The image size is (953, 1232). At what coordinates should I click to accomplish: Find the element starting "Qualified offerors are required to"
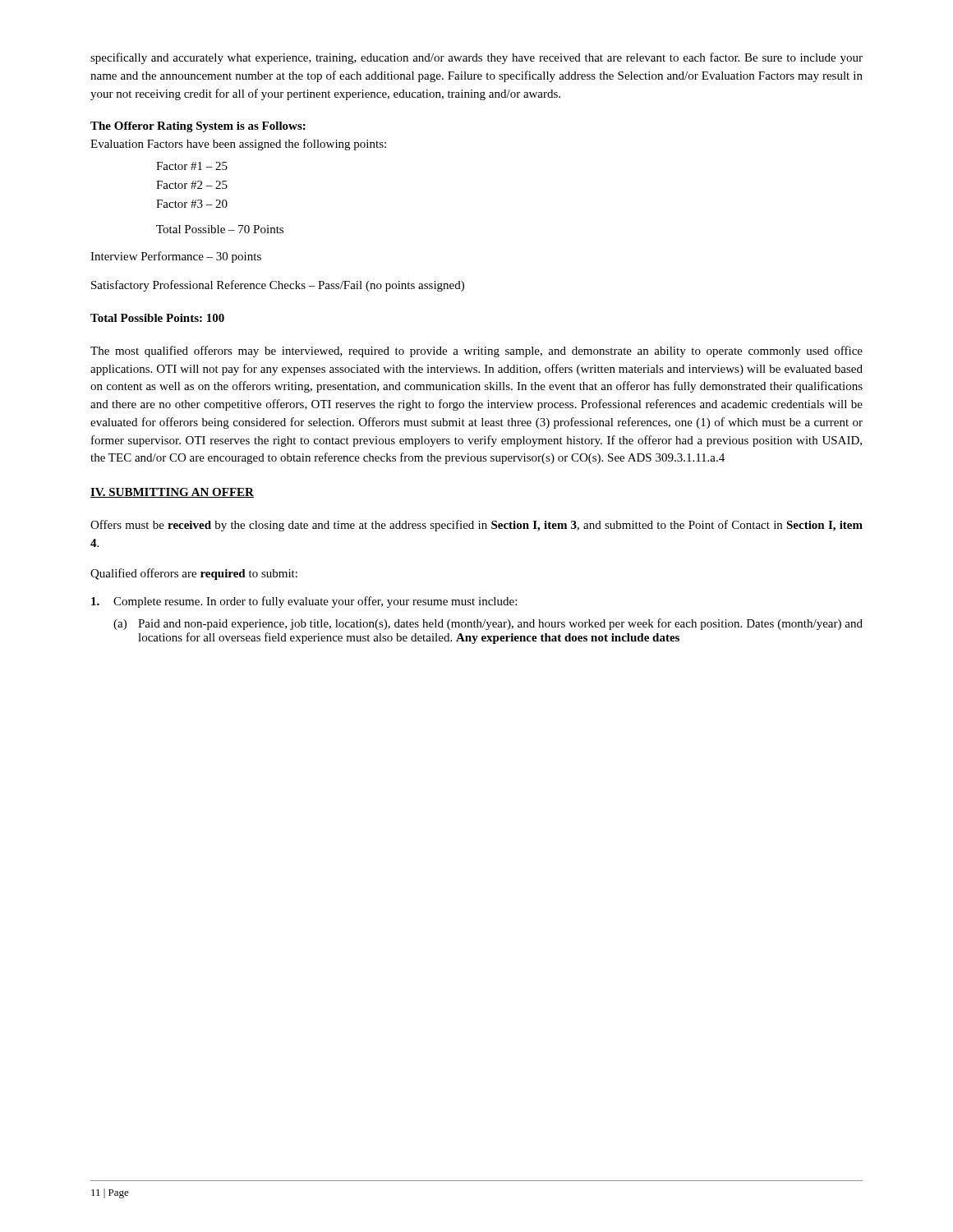pos(194,574)
